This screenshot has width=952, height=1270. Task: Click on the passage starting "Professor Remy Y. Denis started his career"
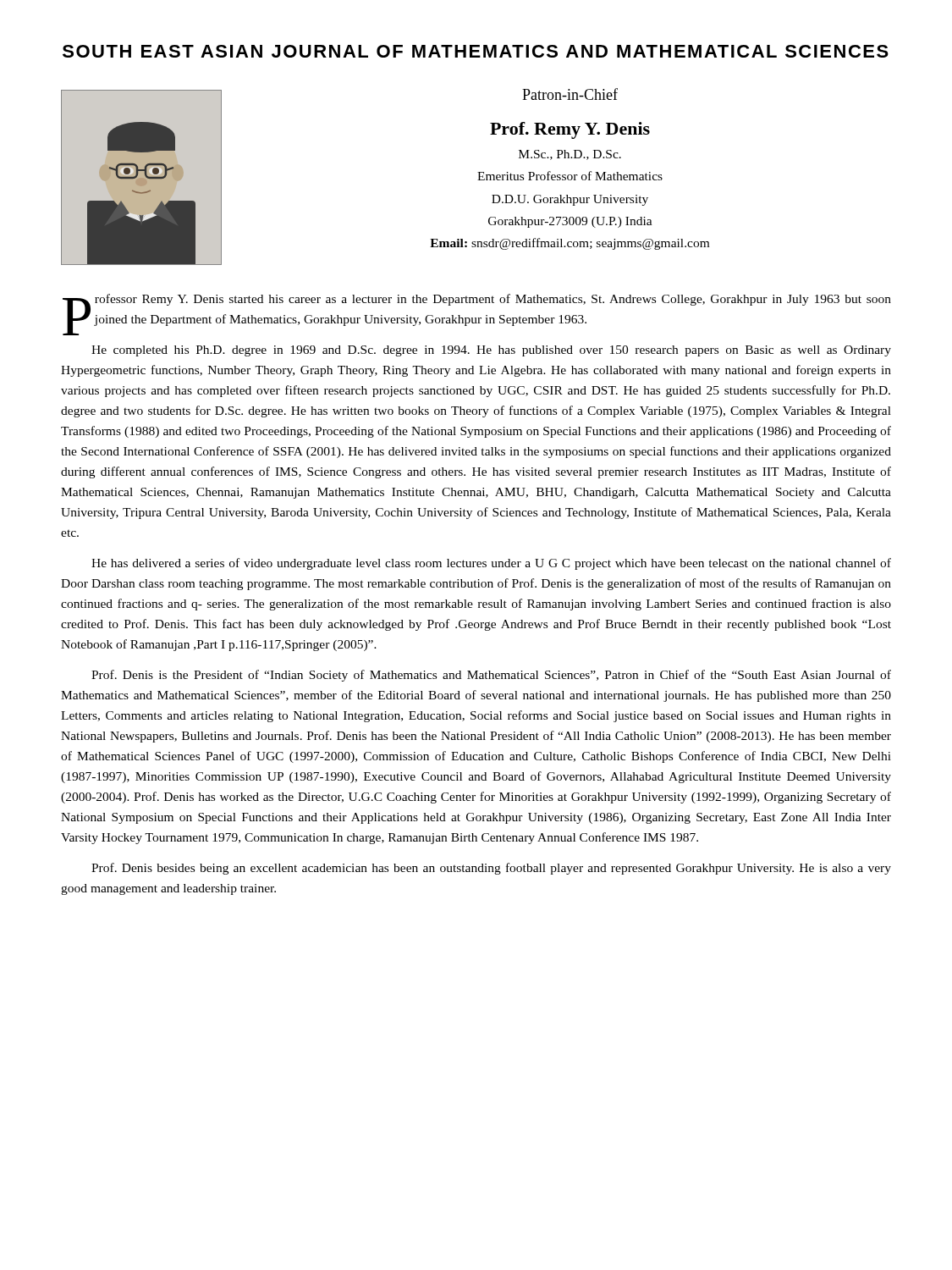476,309
